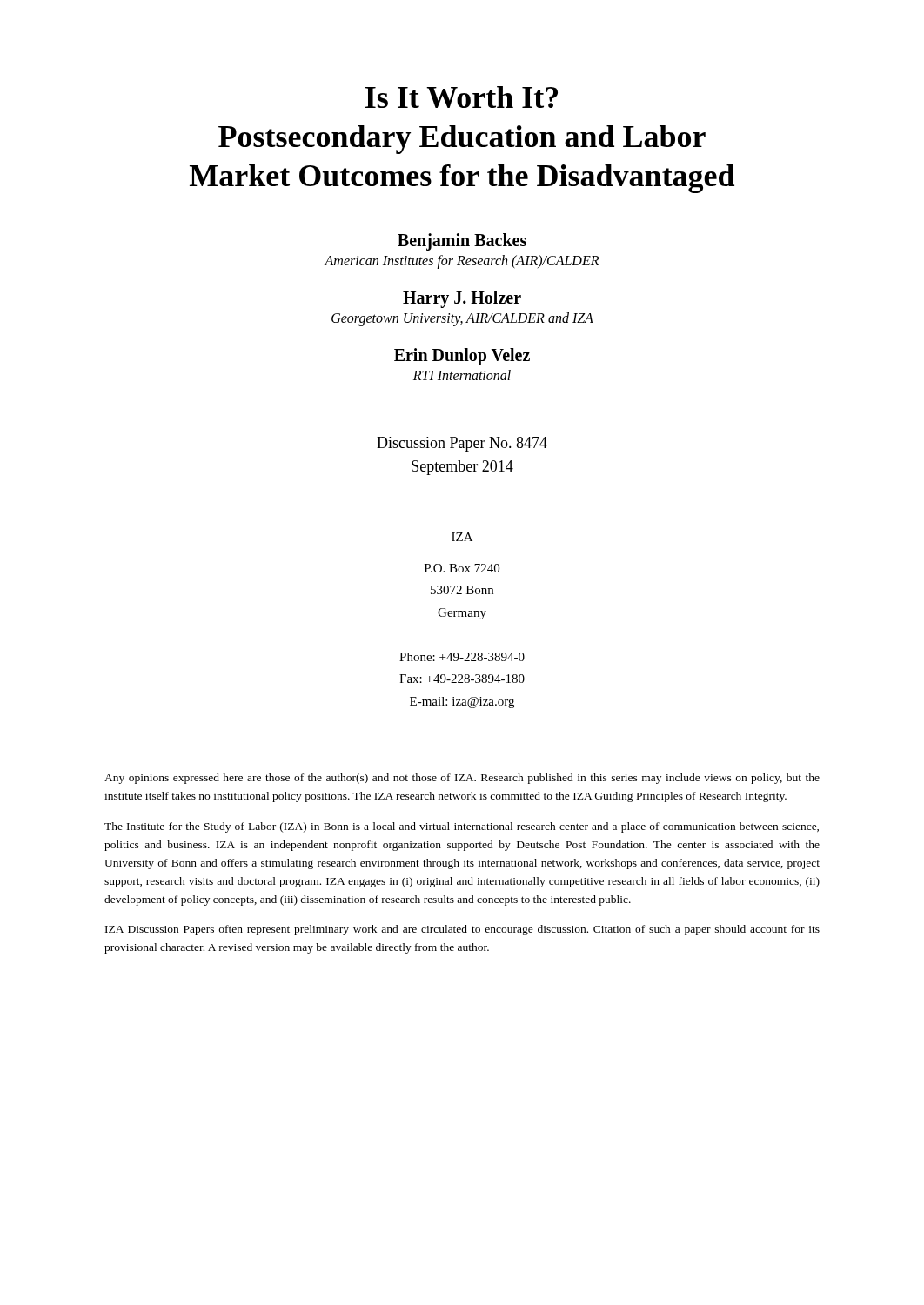This screenshot has height=1305, width=924.
Task: Find the text block that says "IZA P.O. Box 7240 53072"
Action: point(462,619)
